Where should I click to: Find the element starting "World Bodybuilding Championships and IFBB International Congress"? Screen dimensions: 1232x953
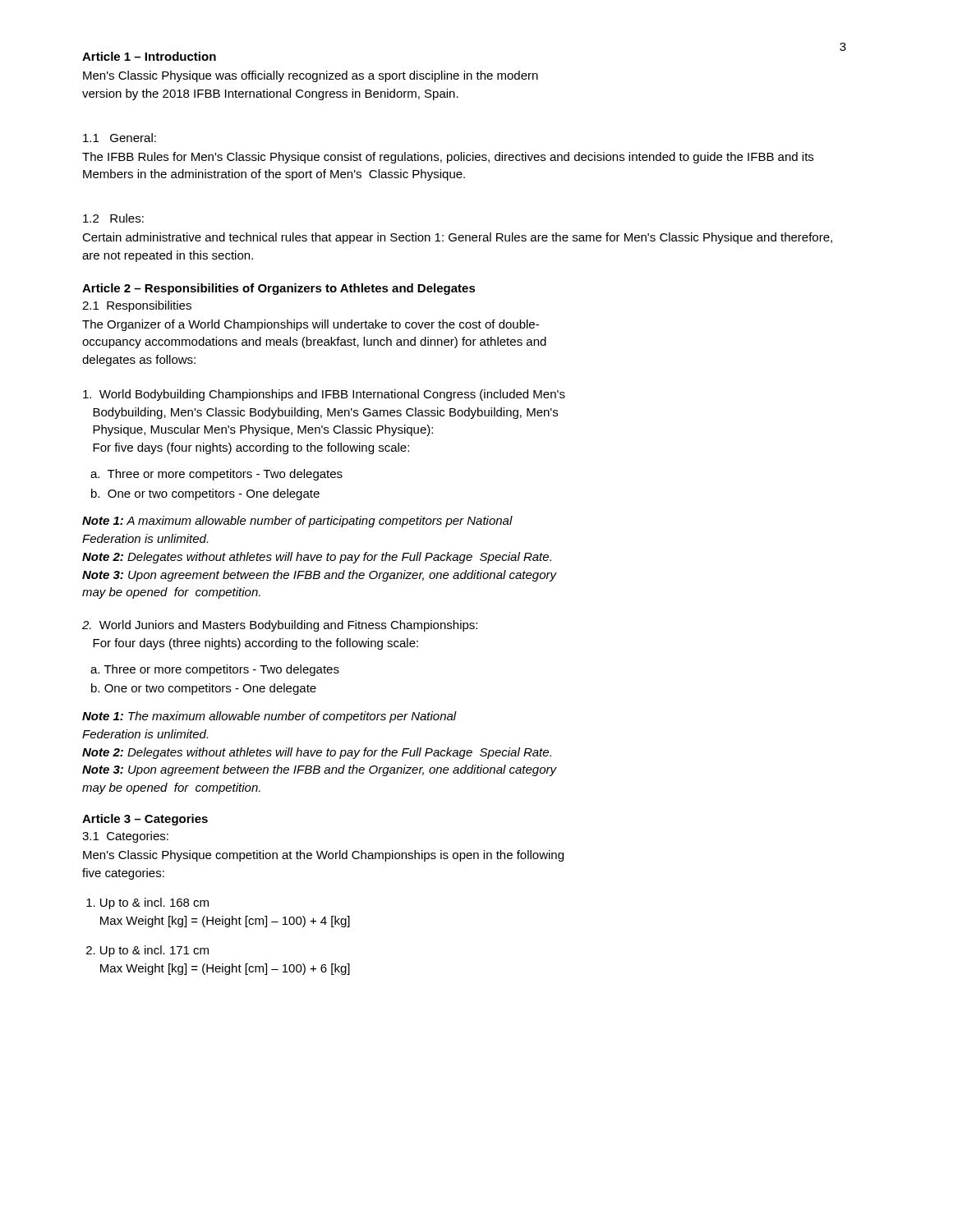[x=324, y=420]
